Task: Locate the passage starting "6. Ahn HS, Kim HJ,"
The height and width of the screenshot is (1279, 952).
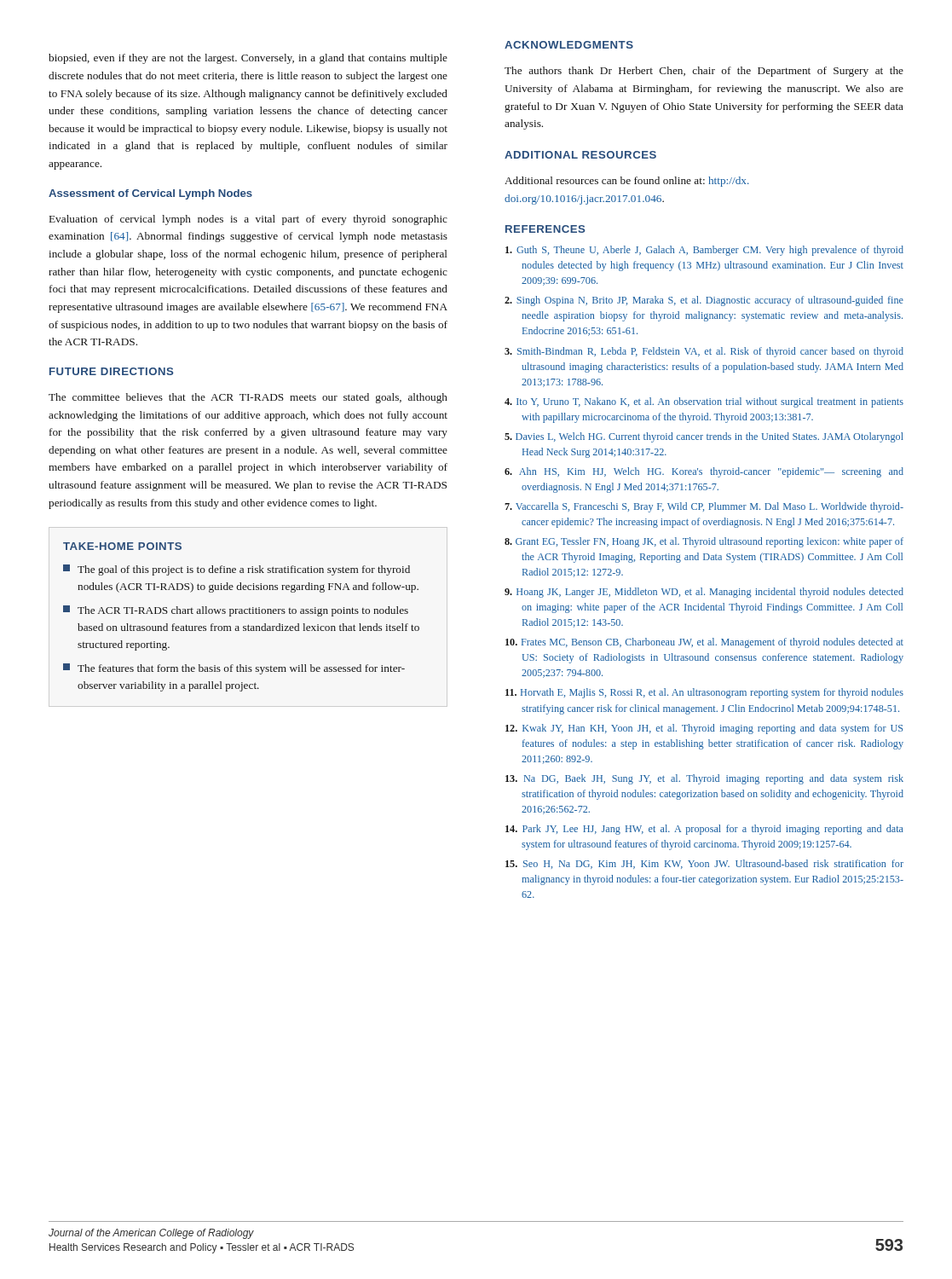Action: (704, 479)
